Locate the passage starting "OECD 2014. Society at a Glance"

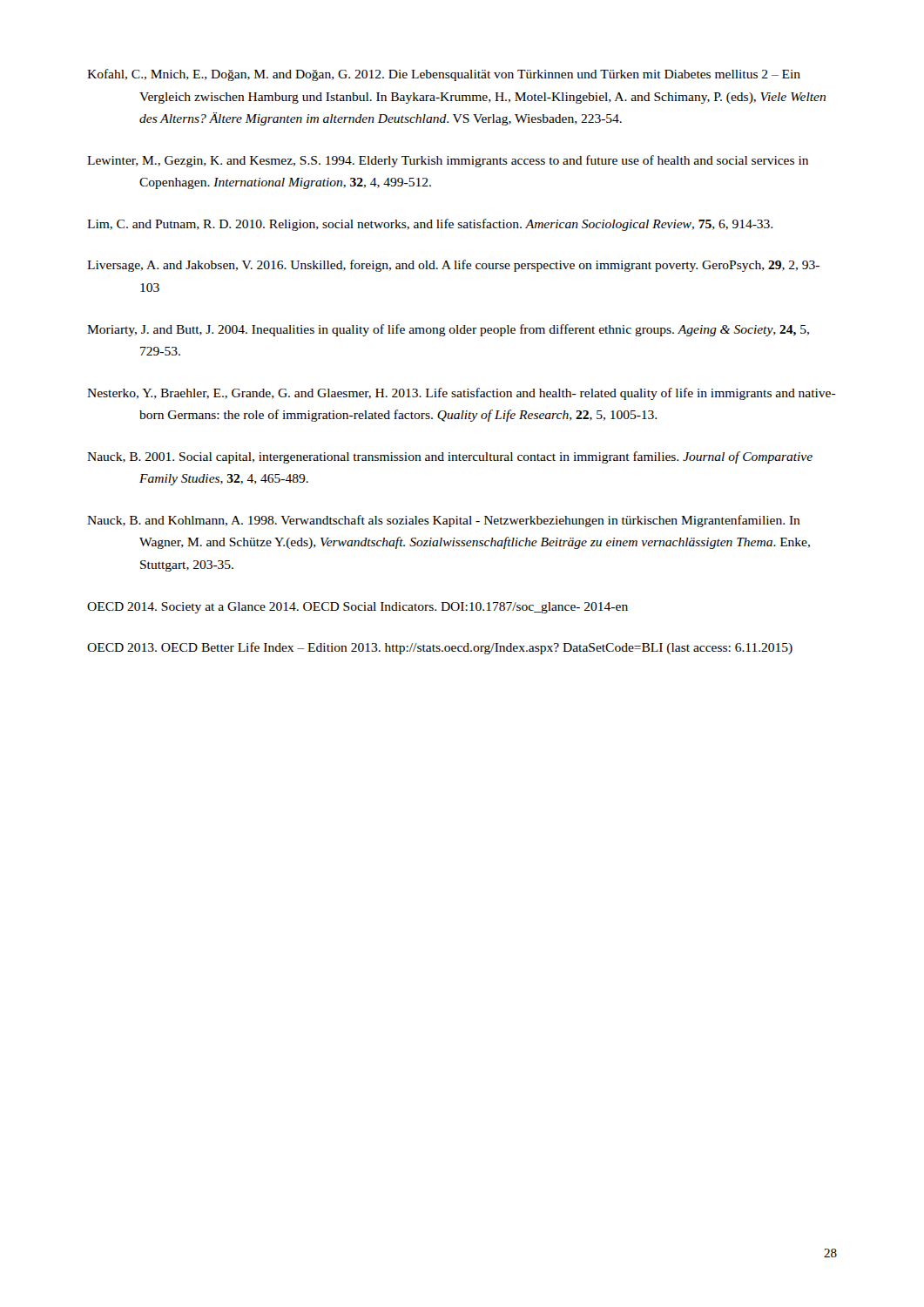pos(358,606)
